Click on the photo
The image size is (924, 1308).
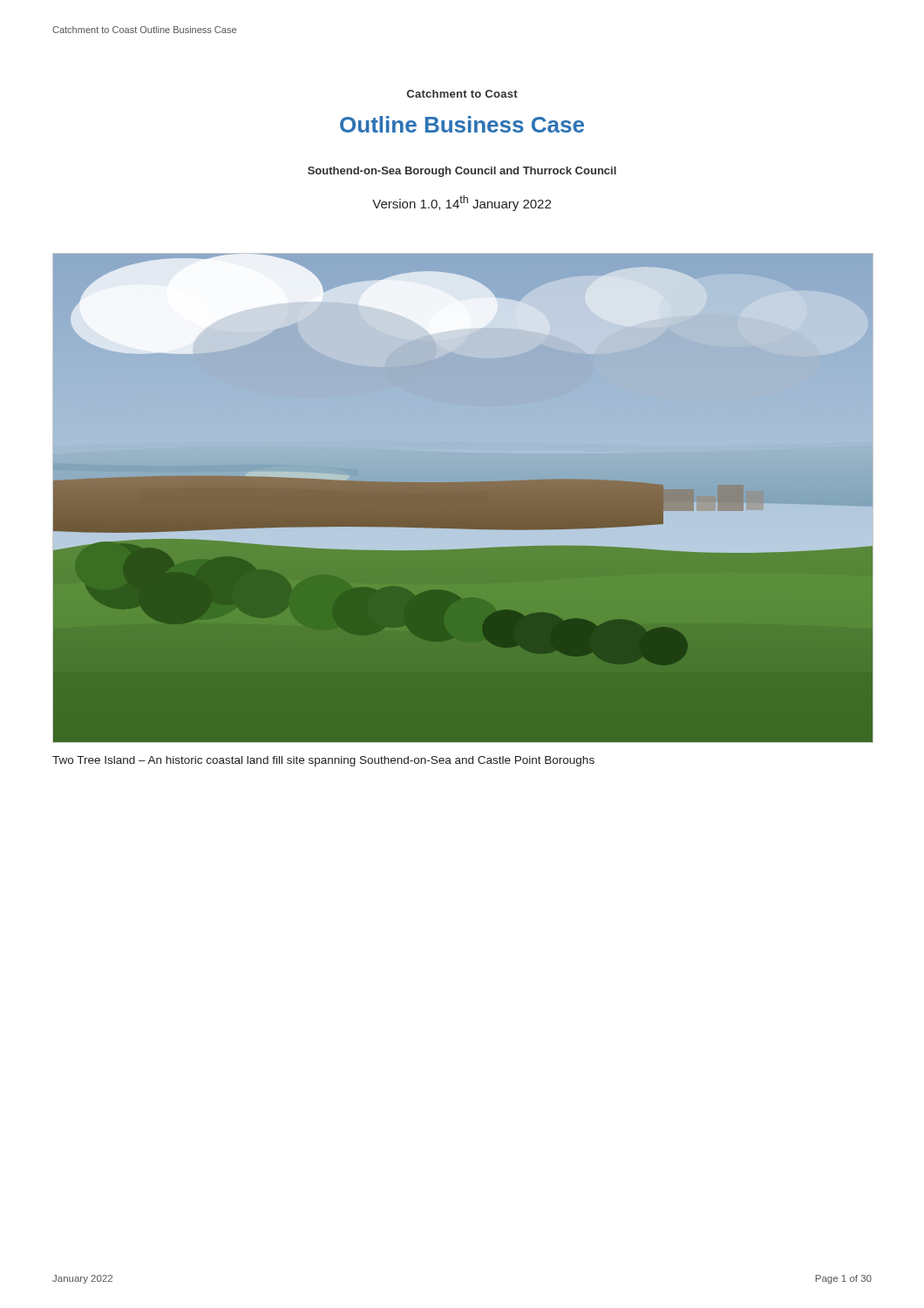462,498
